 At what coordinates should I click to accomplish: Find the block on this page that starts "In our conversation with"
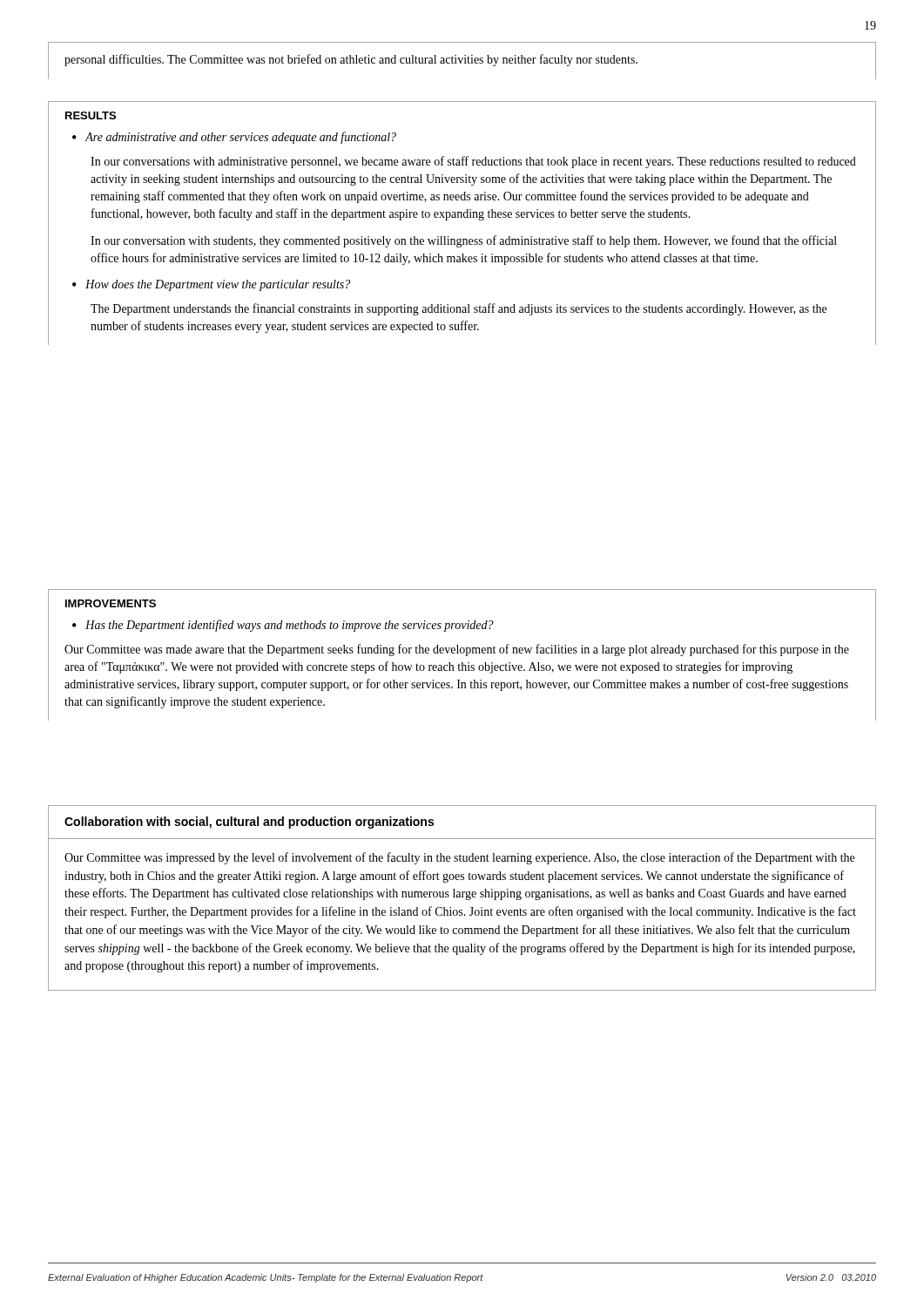464,250
